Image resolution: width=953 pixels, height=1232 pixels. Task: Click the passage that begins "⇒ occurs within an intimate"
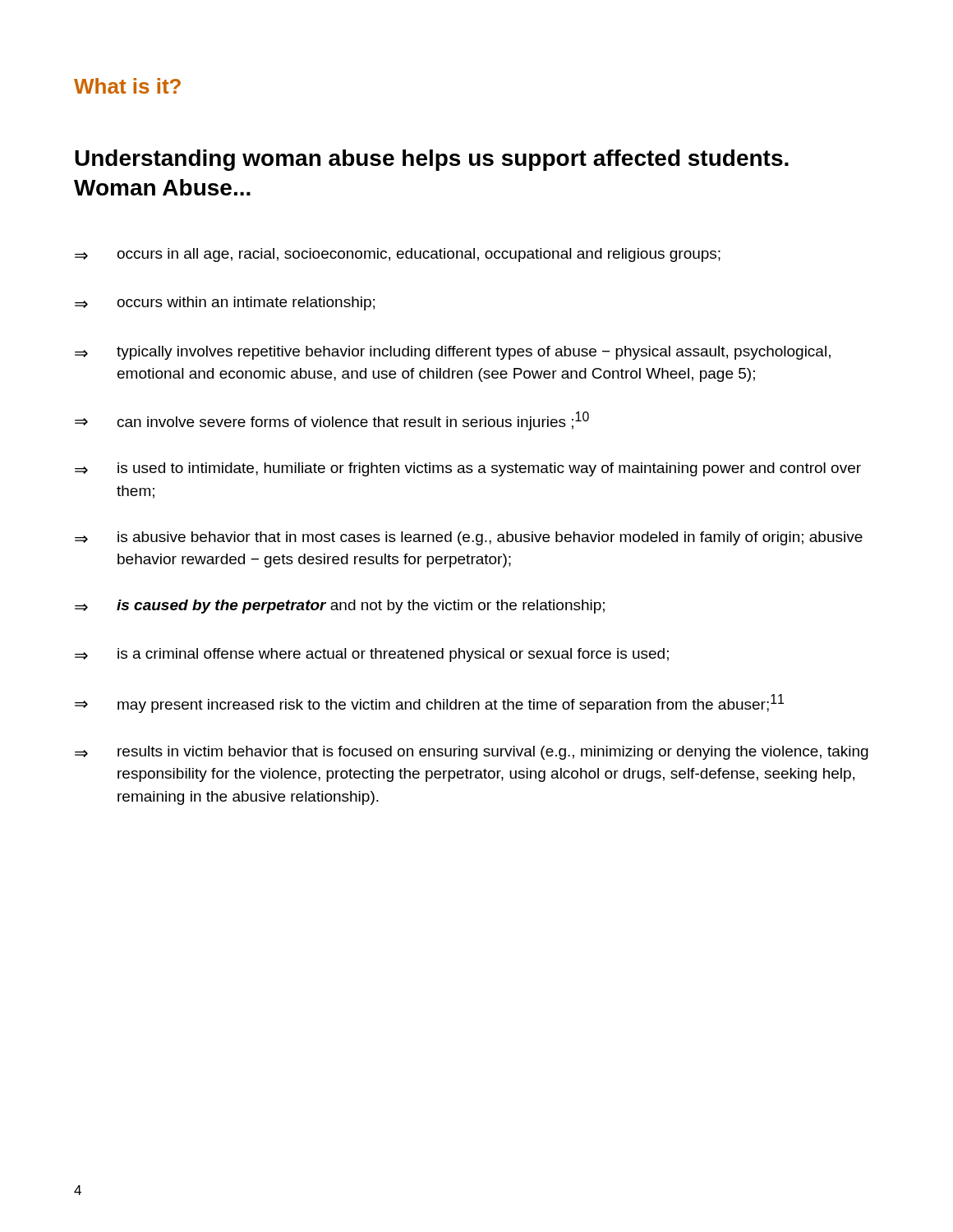tap(225, 303)
